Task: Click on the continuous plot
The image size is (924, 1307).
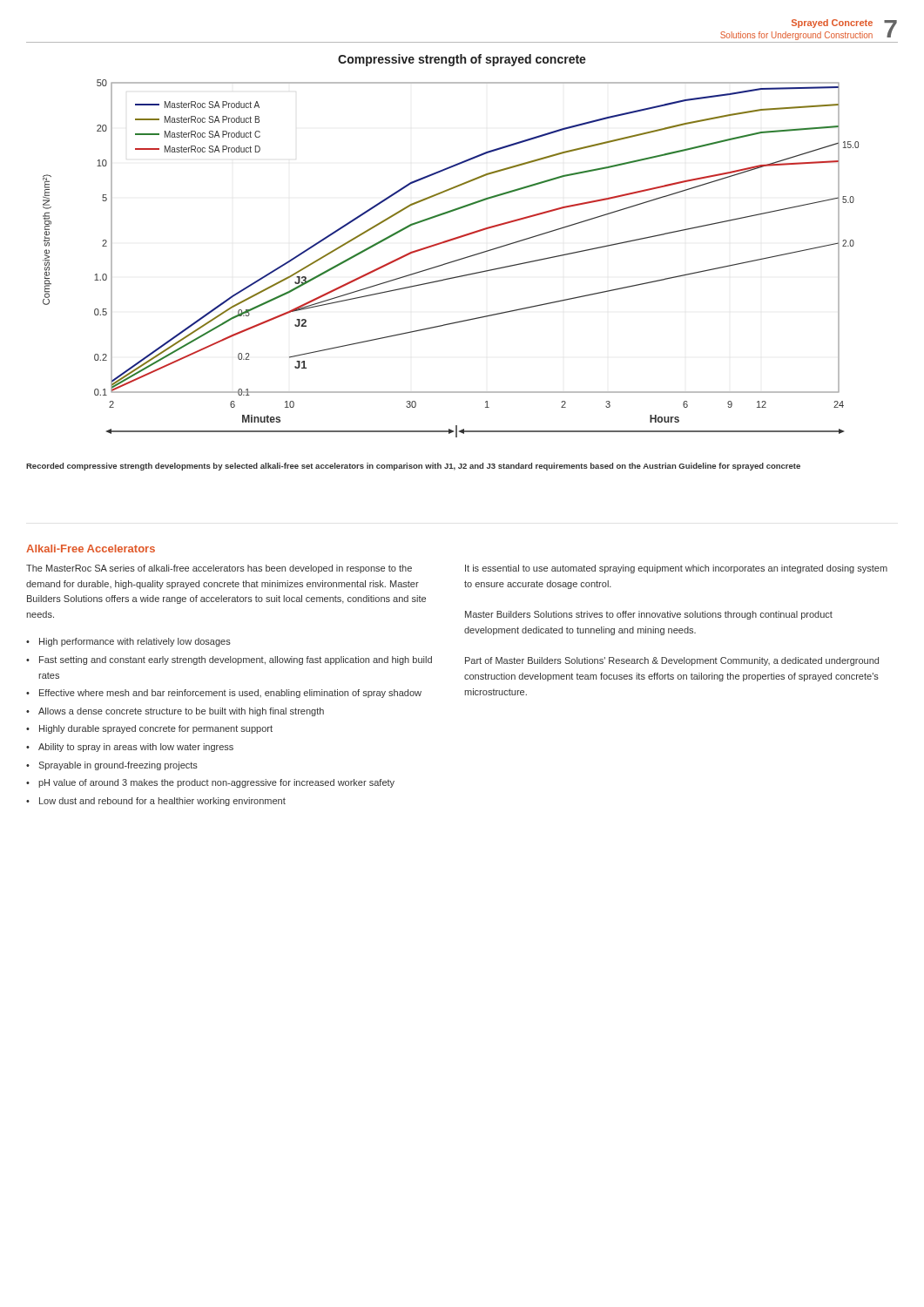Action: coord(462,257)
